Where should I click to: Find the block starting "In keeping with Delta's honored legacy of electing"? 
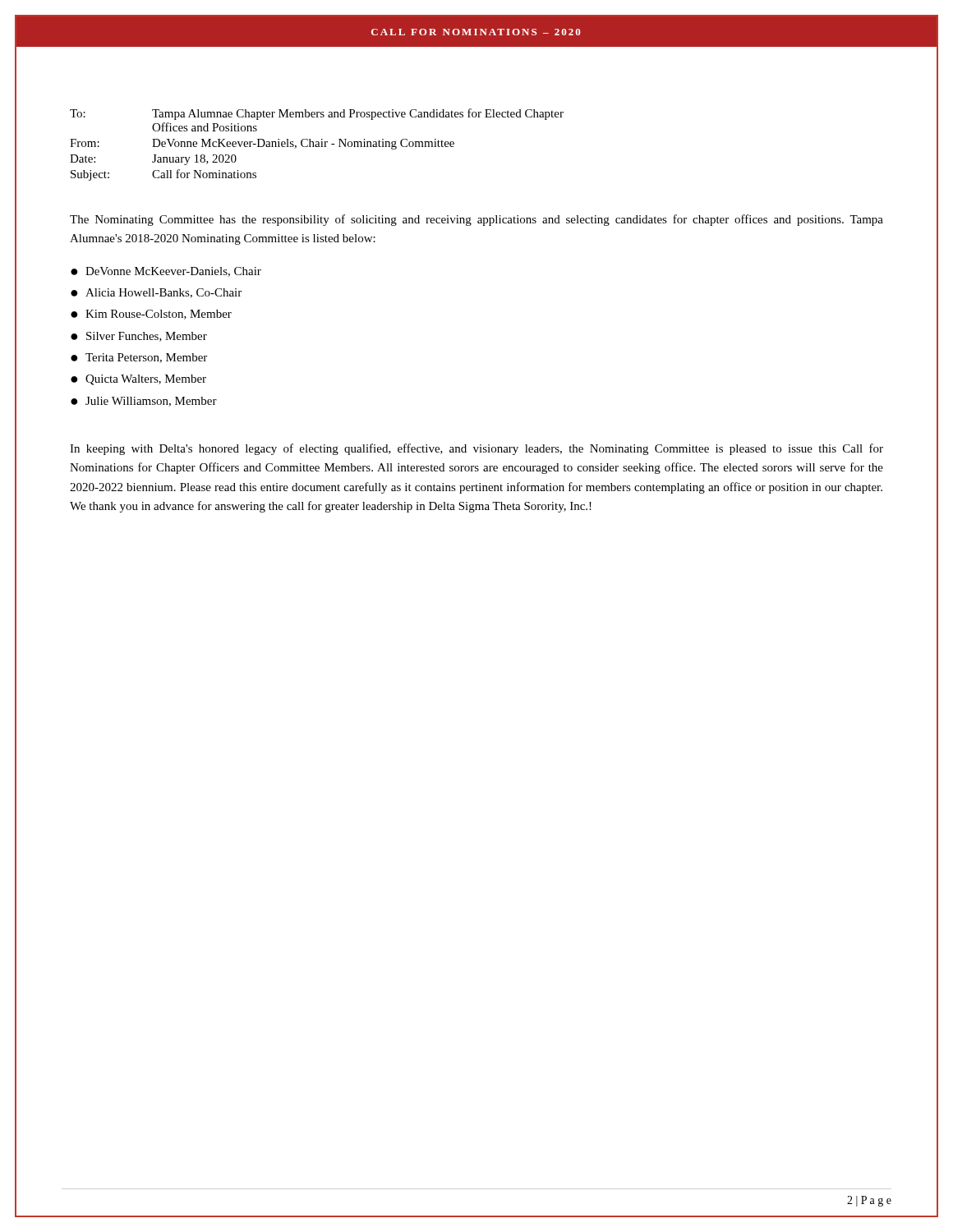pos(476,477)
